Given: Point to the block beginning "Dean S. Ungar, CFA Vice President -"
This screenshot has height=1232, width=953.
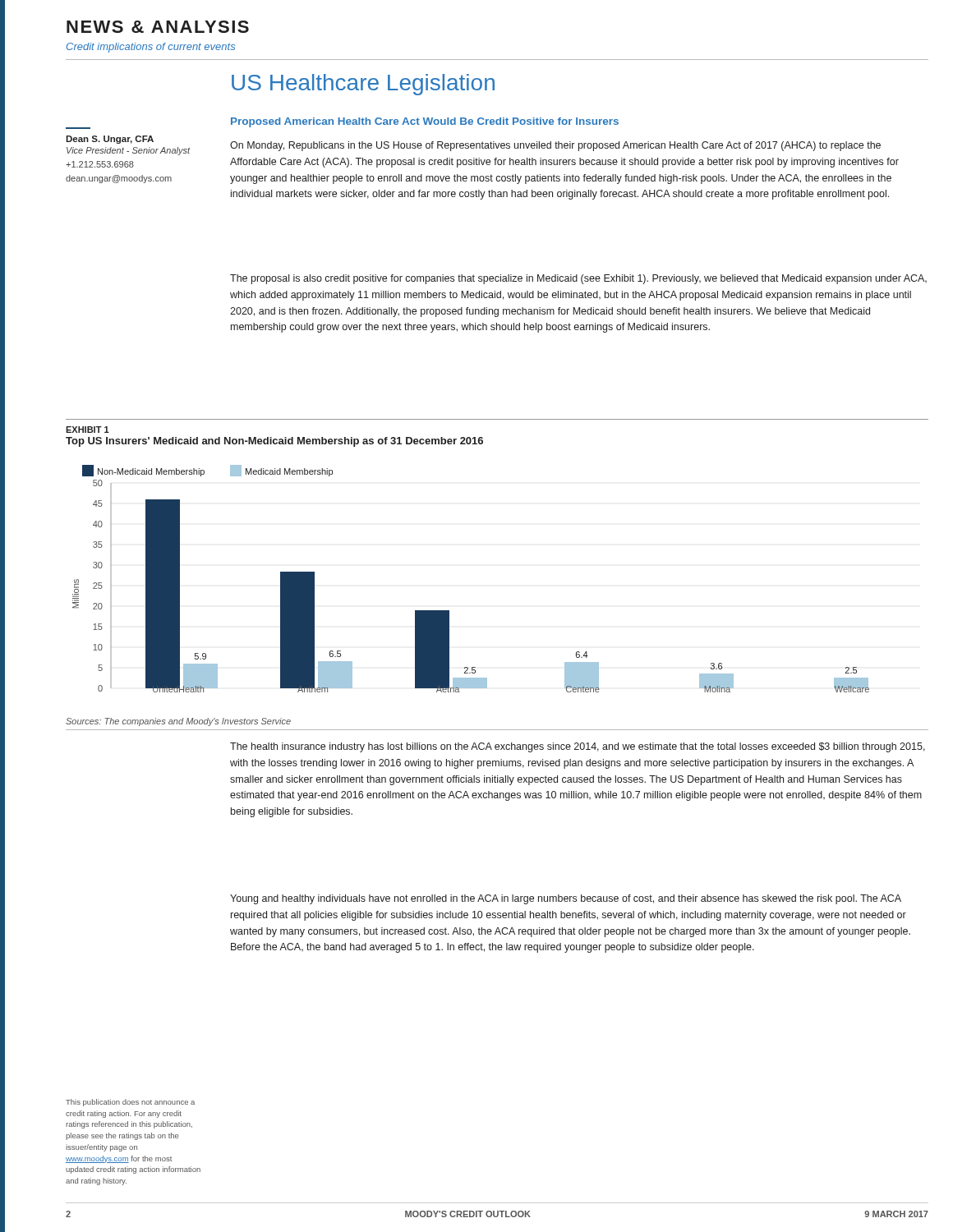Looking at the screenshot, I should click(136, 157).
